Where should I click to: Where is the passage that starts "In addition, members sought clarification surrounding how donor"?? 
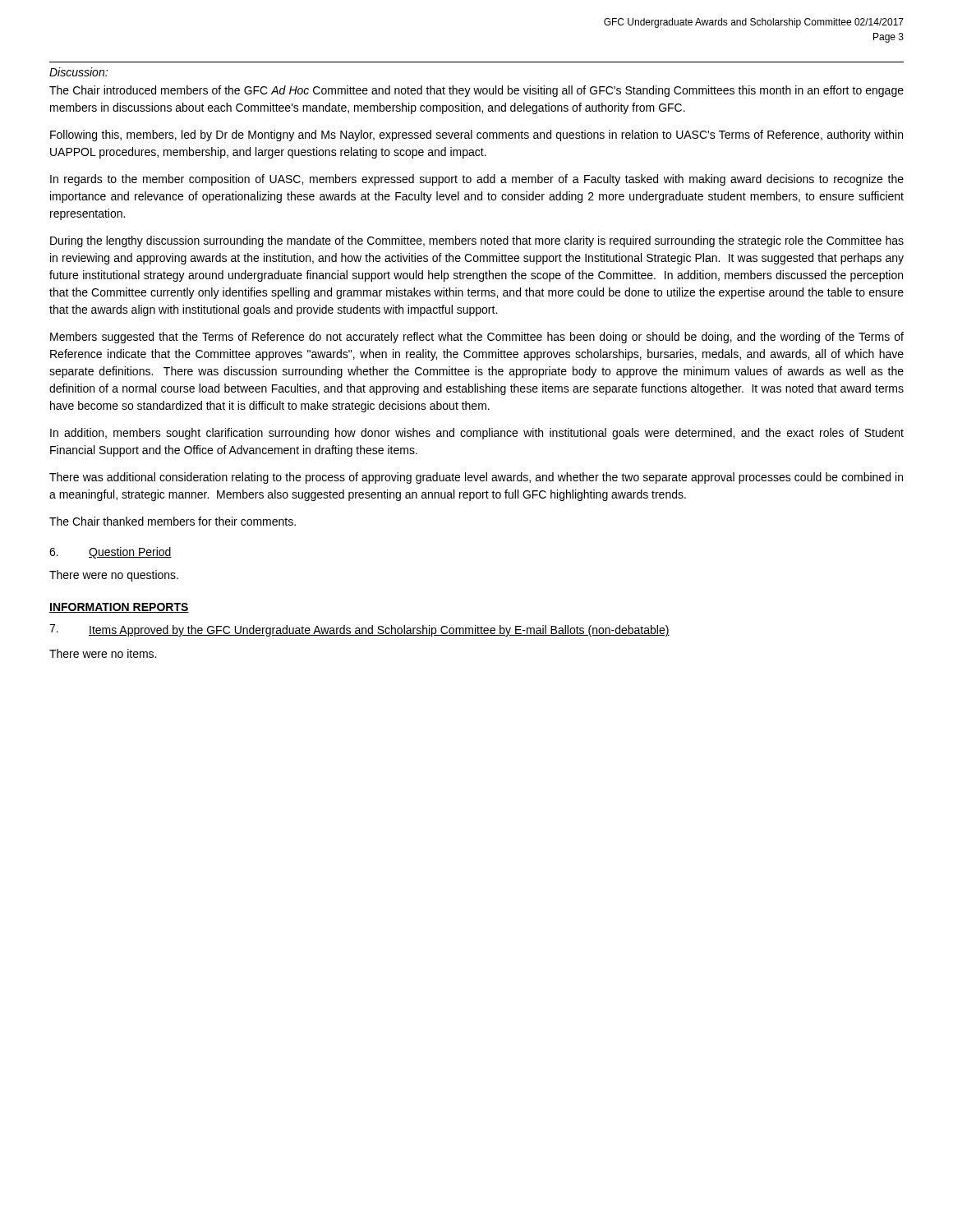click(x=476, y=441)
